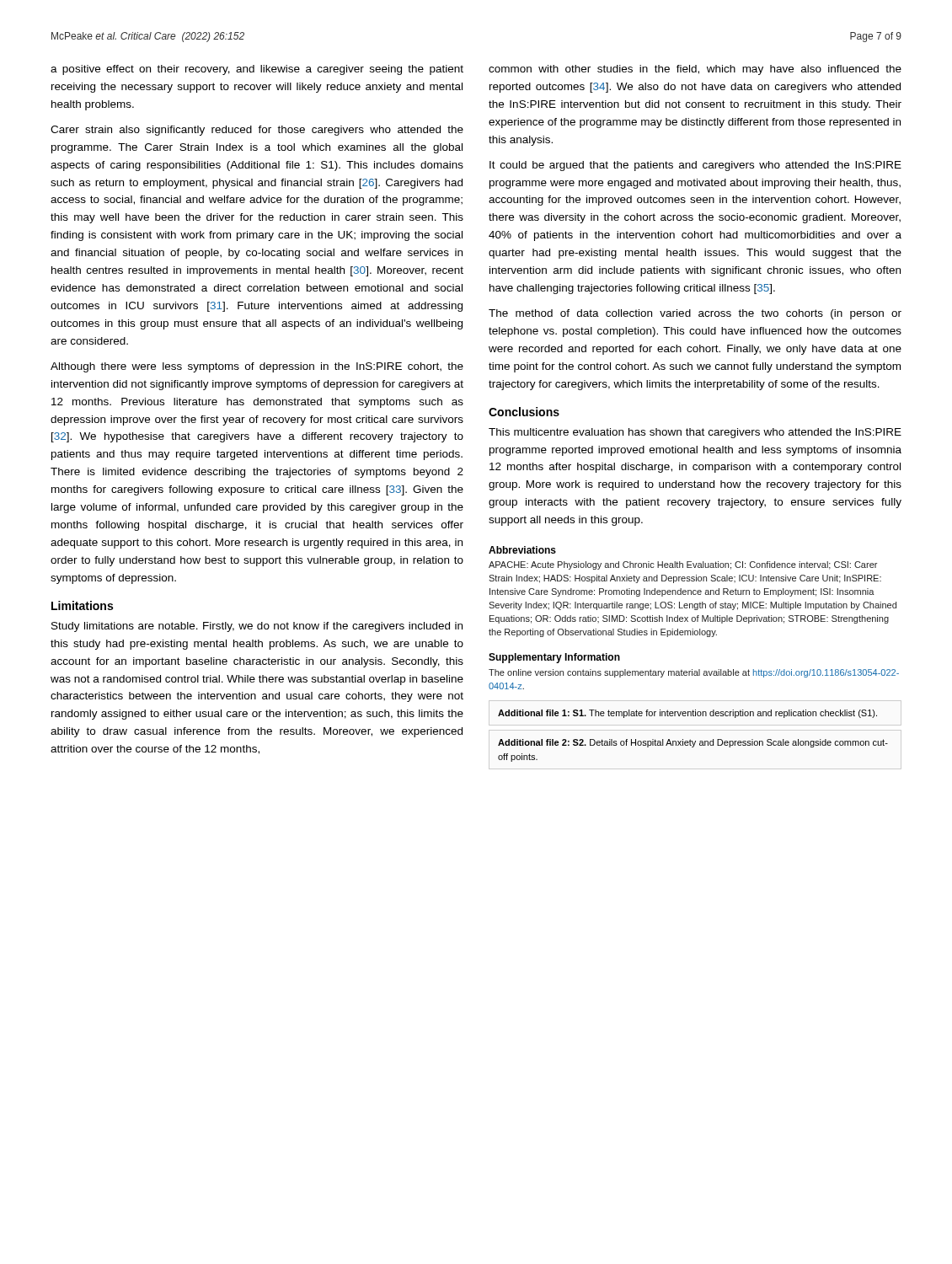This screenshot has height=1264, width=952.
Task: Click on the text block containing "Additional file 1: S1. The"
Action: pyautogui.click(x=688, y=713)
